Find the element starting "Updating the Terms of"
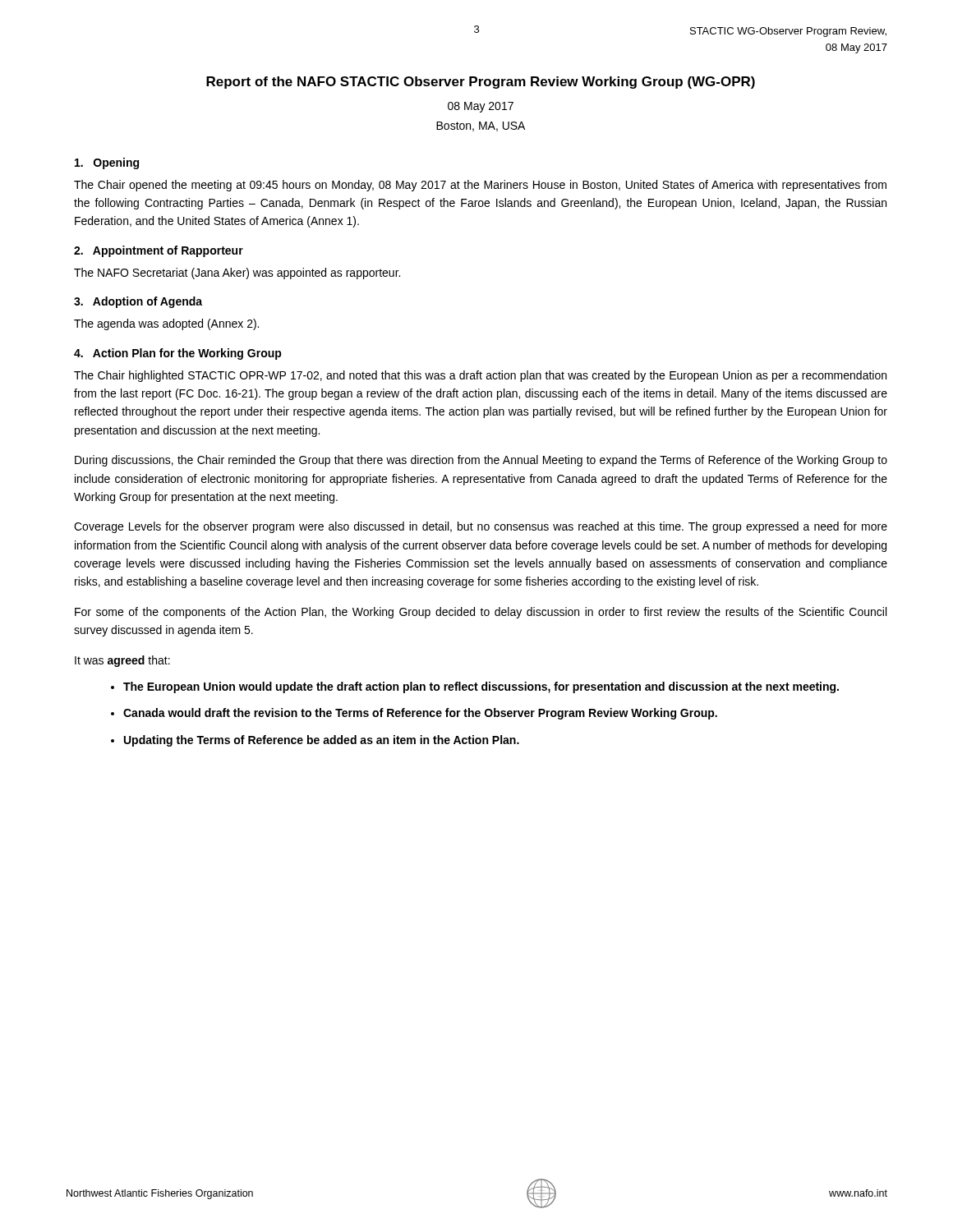The image size is (953, 1232). (x=321, y=740)
